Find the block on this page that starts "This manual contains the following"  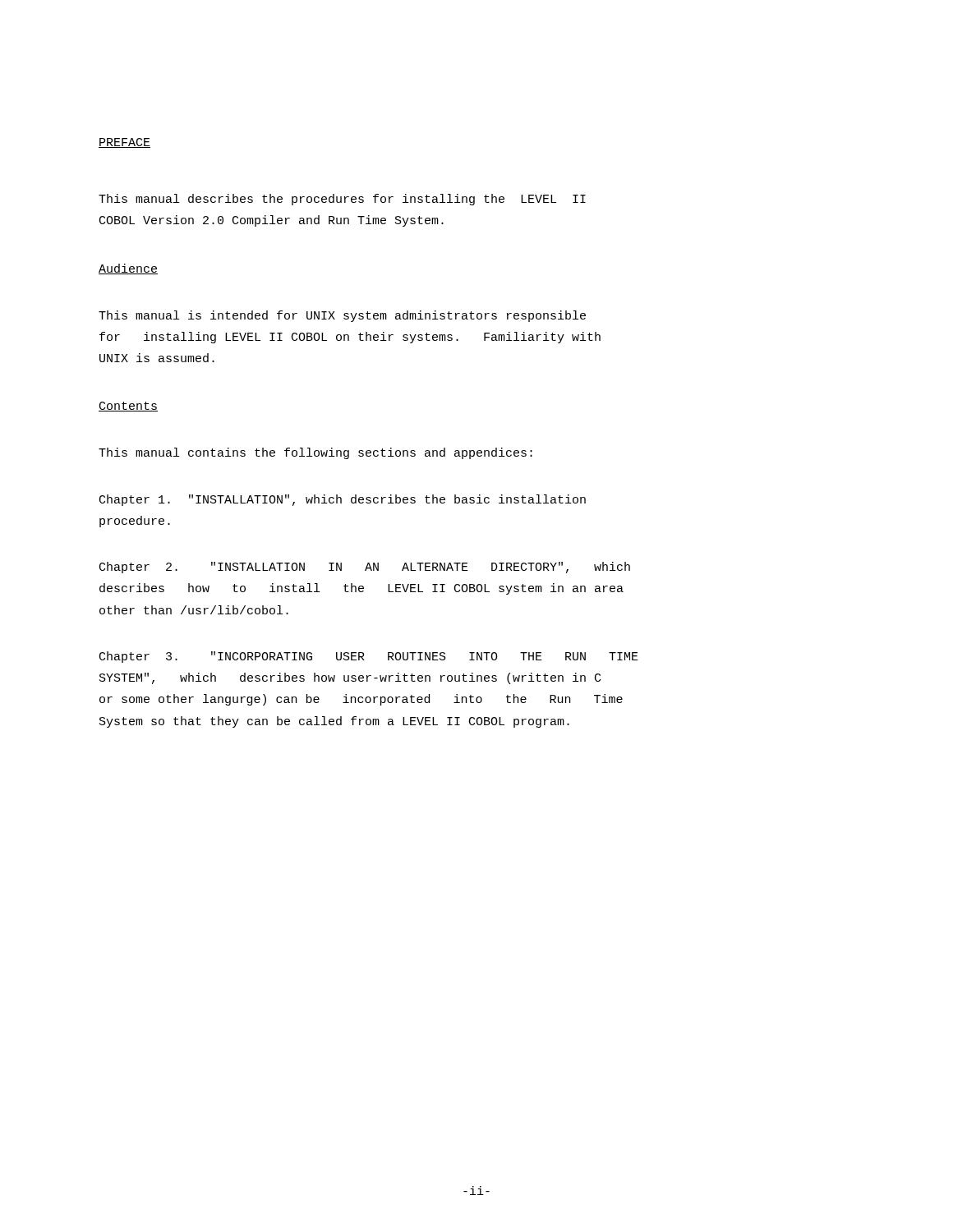tap(317, 454)
